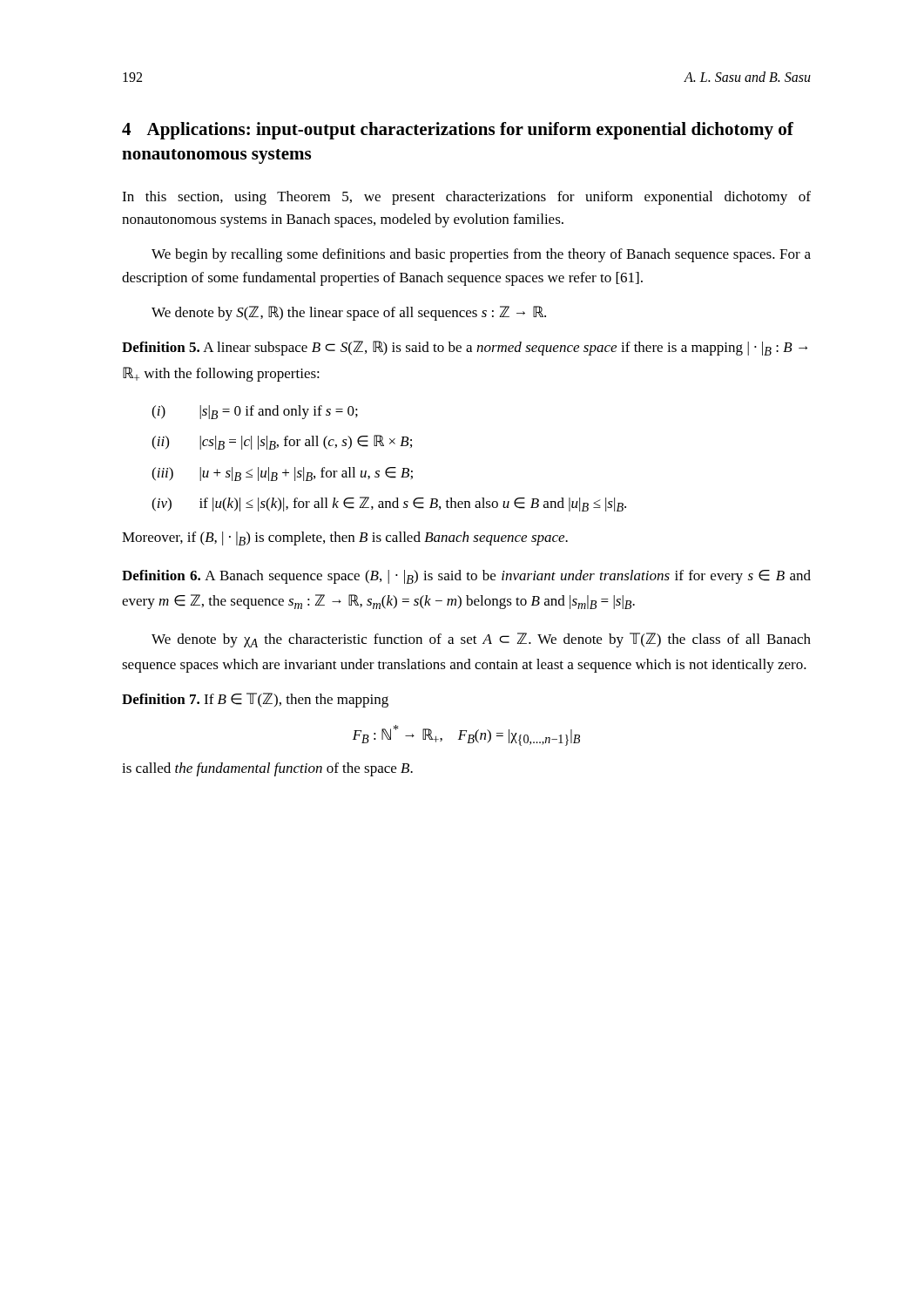Viewport: 924px width, 1307px height.
Task: Point to the block beginning "Definition 7. If B ∈"
Action: click(255, 699)
